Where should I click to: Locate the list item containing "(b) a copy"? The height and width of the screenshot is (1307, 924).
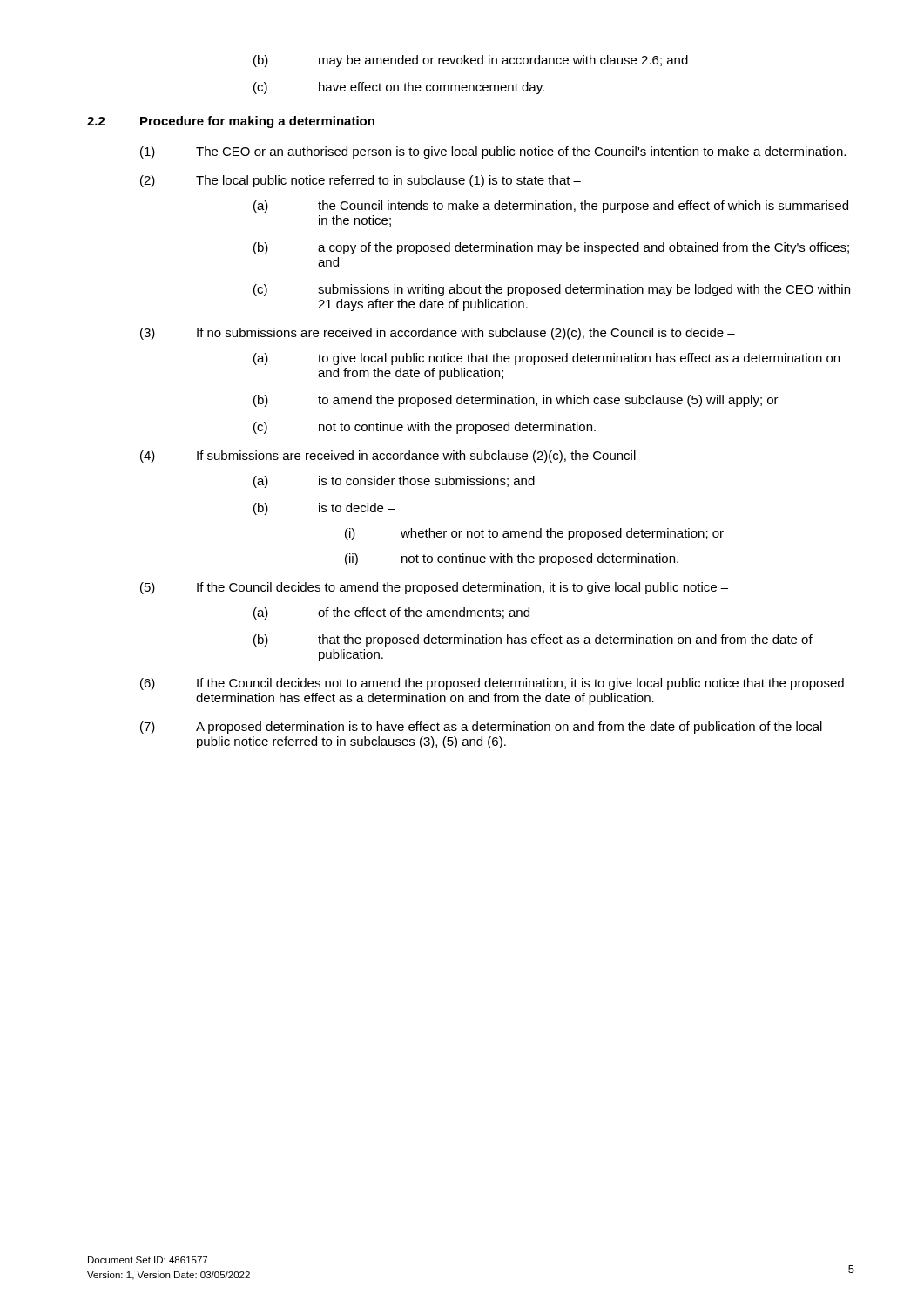(x=553, y=254)
